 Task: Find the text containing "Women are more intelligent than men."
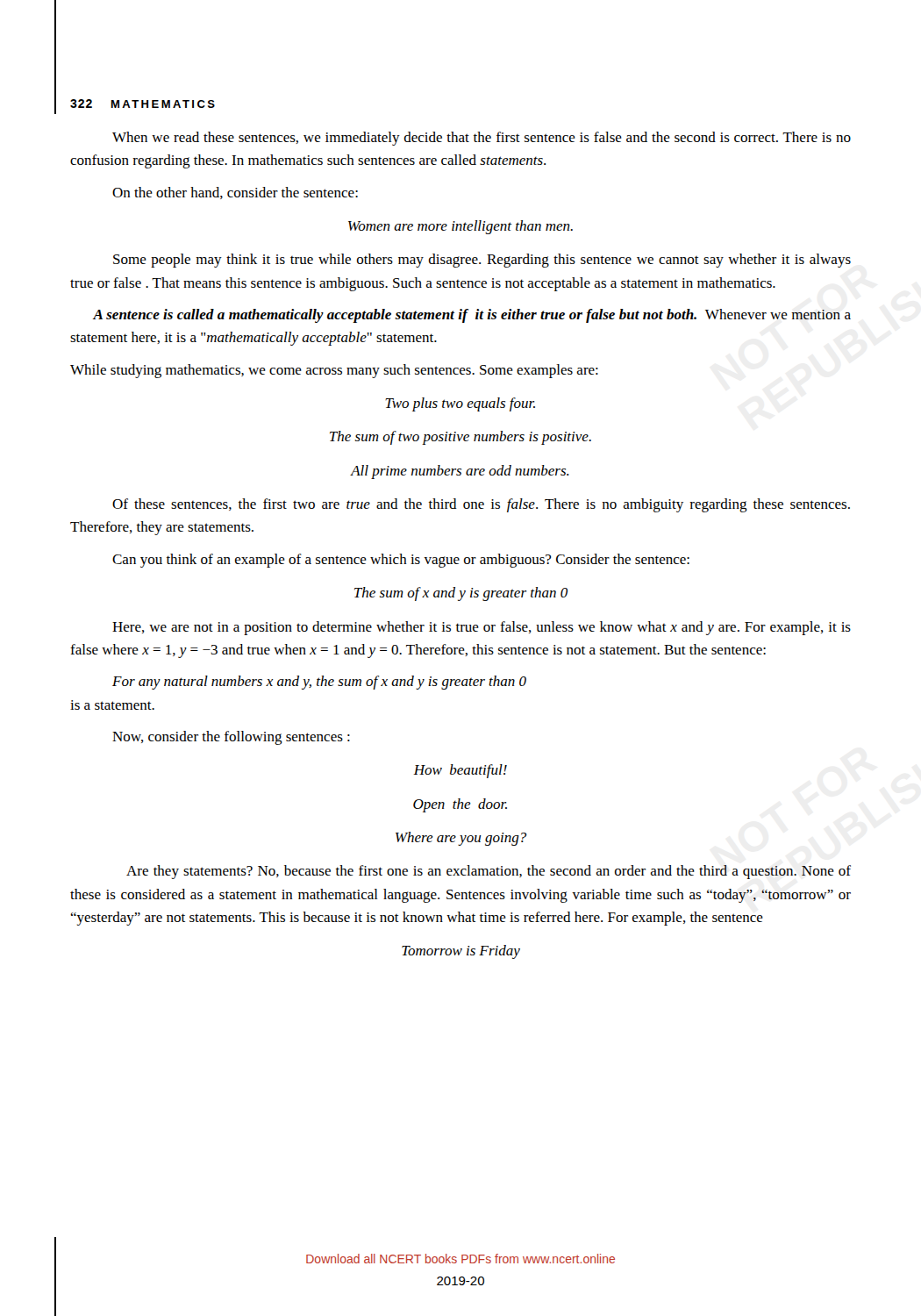click(460, 227)
